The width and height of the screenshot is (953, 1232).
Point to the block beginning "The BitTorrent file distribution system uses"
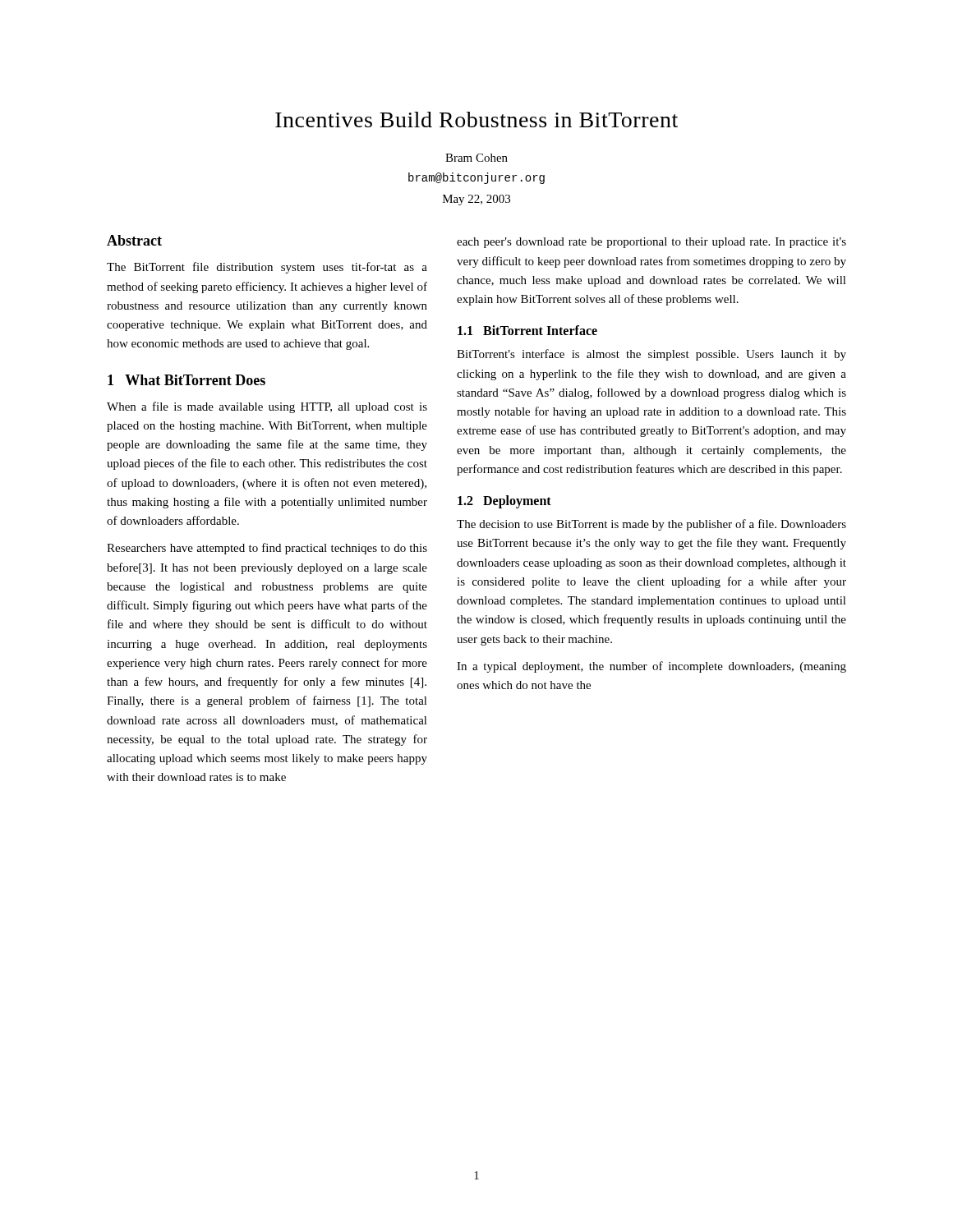click(267, 306)
